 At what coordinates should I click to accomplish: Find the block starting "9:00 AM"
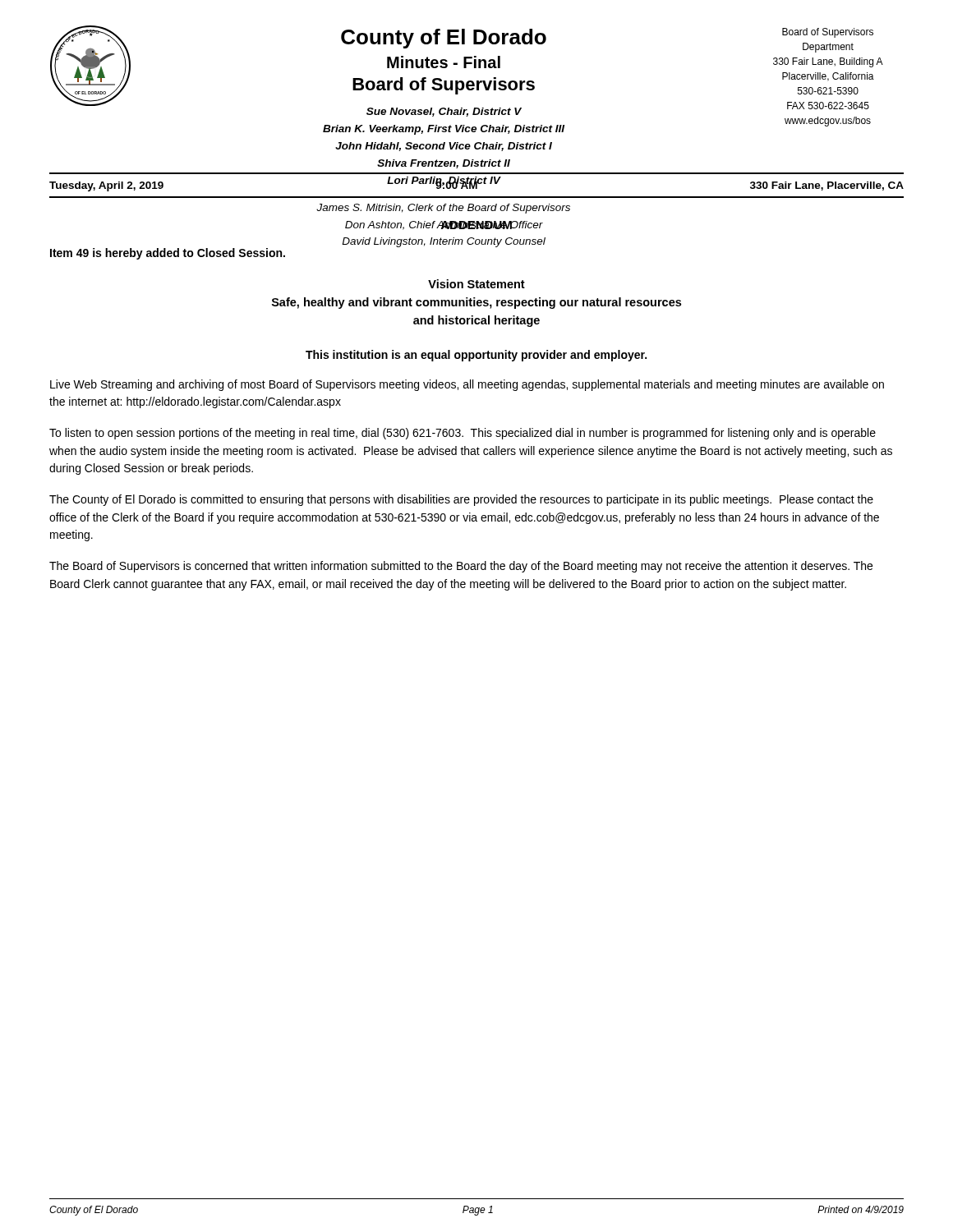(x=457, y=185)
